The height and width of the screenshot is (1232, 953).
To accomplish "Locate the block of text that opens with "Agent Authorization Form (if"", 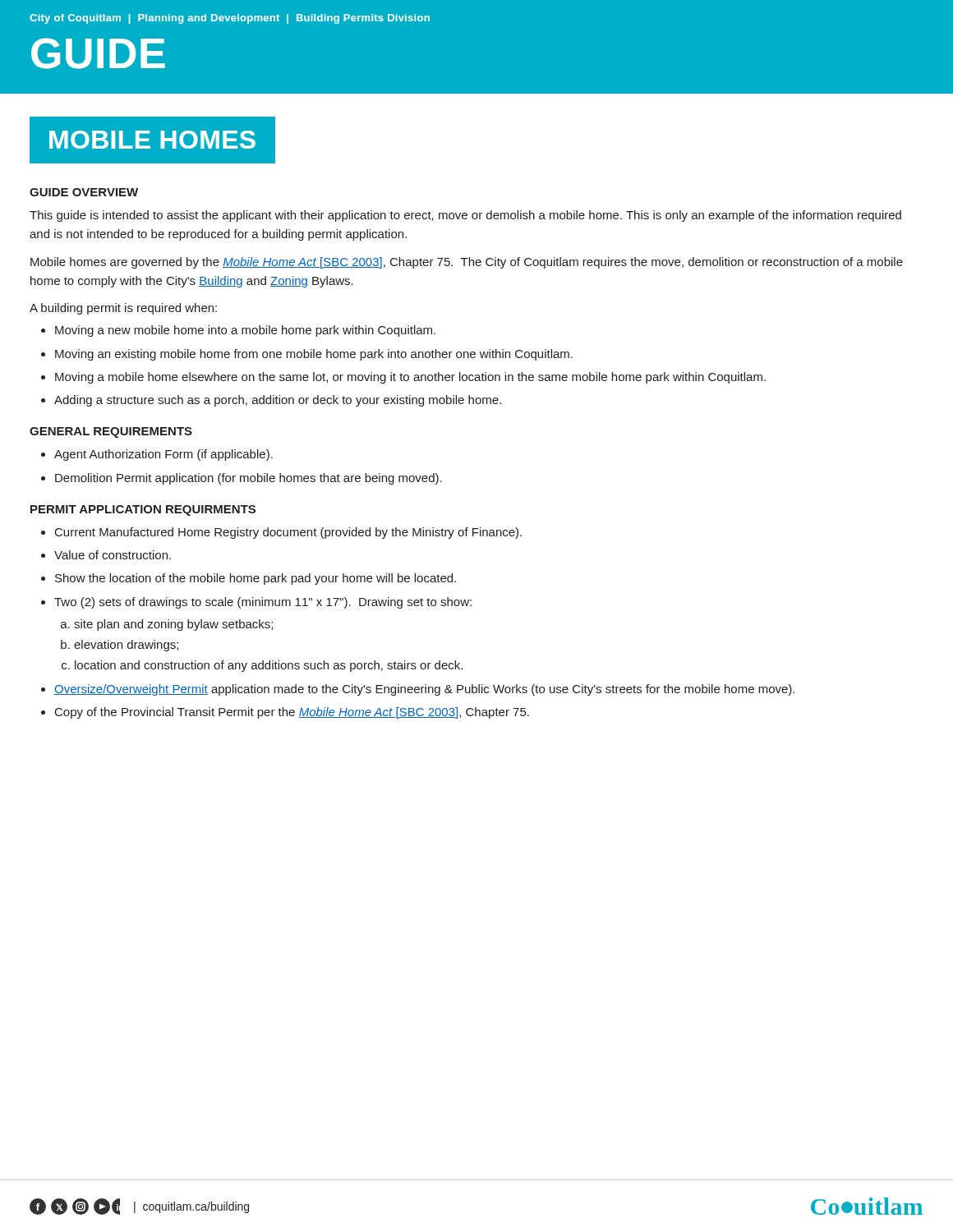I will [157, 455].
